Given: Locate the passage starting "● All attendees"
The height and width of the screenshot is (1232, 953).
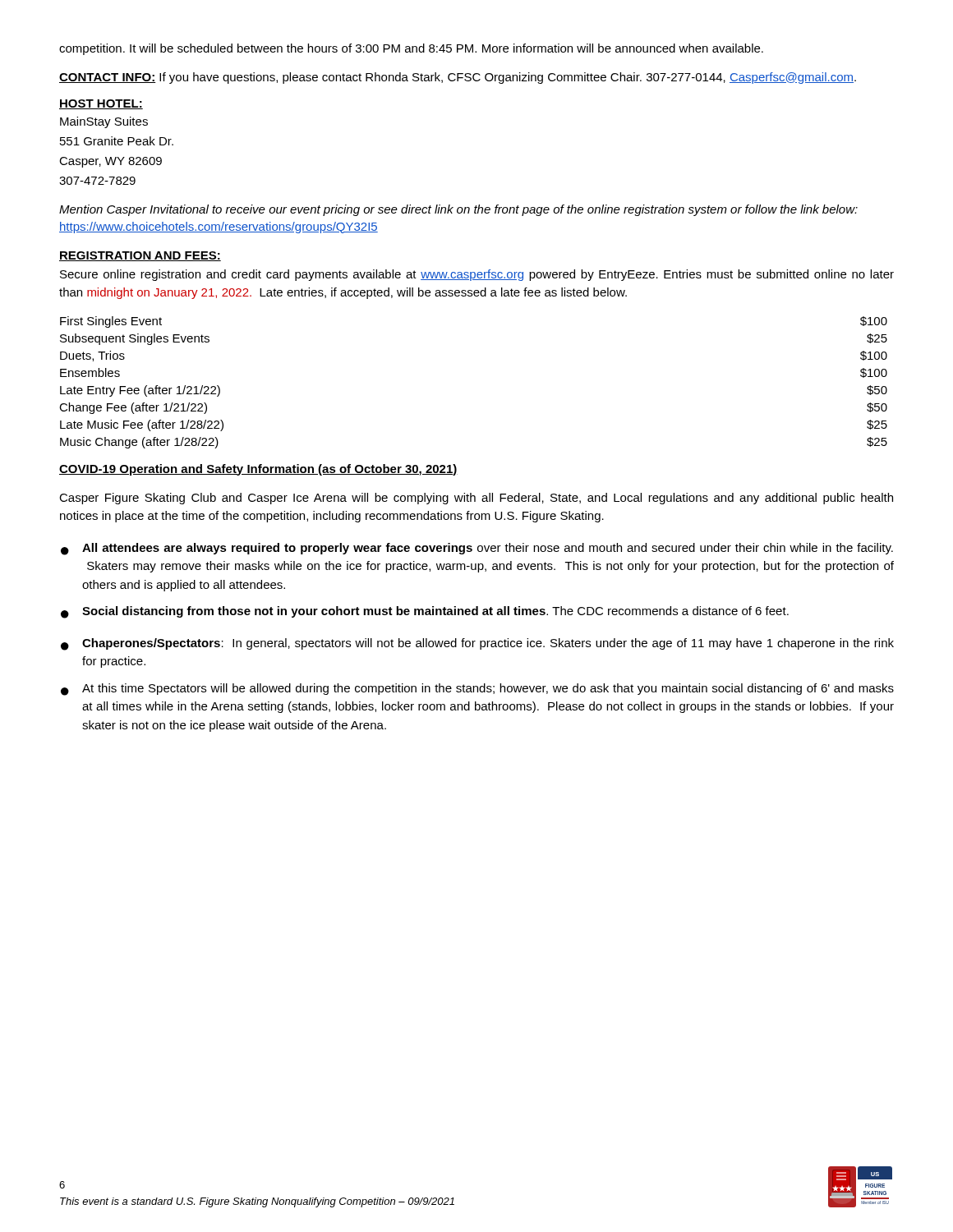Looking at the screenshot, I should pyautogui.click(x=476, y=566).
